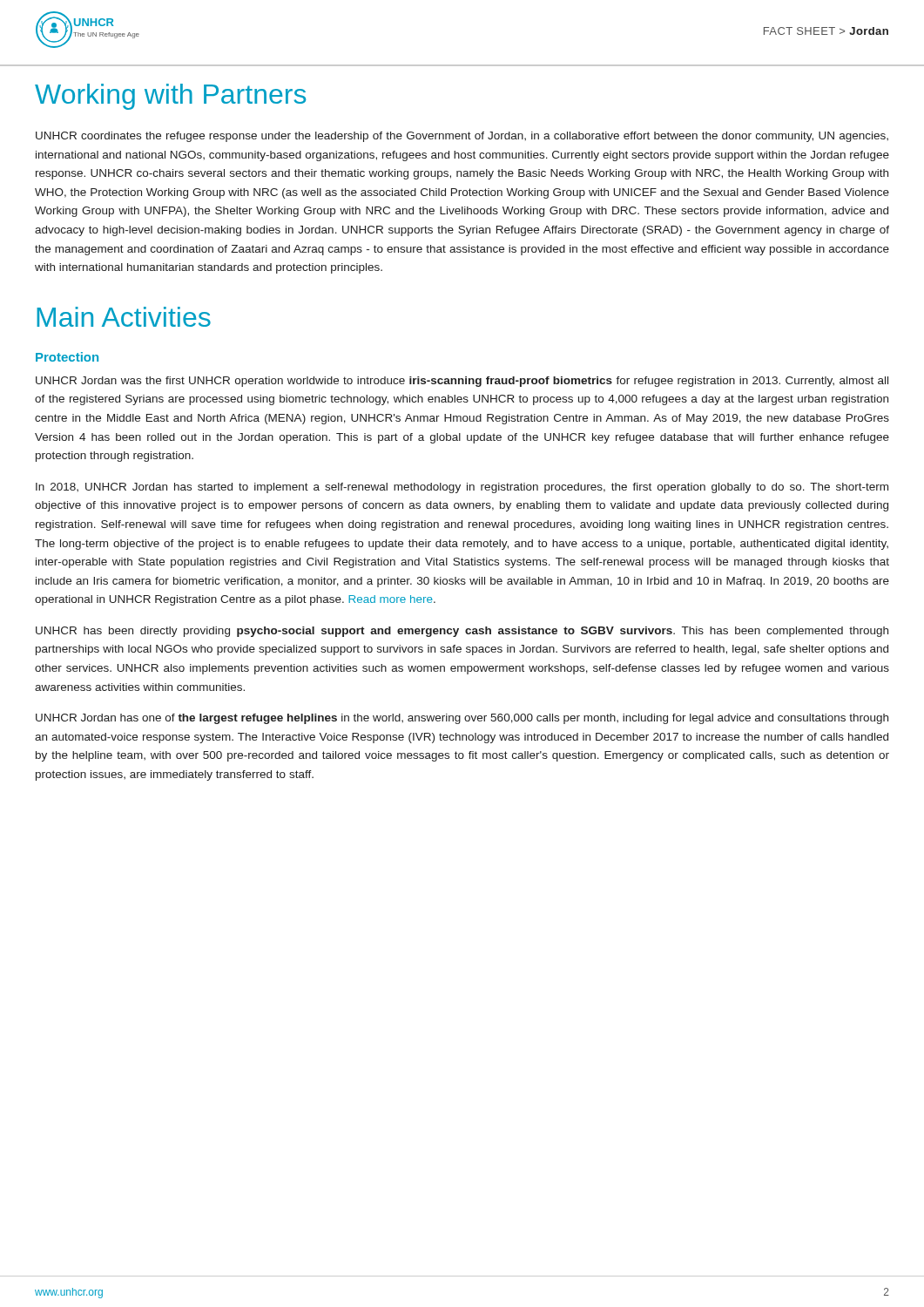
Task: Locate the title that reads "Working with Partners"
Action: click(170, 97)
